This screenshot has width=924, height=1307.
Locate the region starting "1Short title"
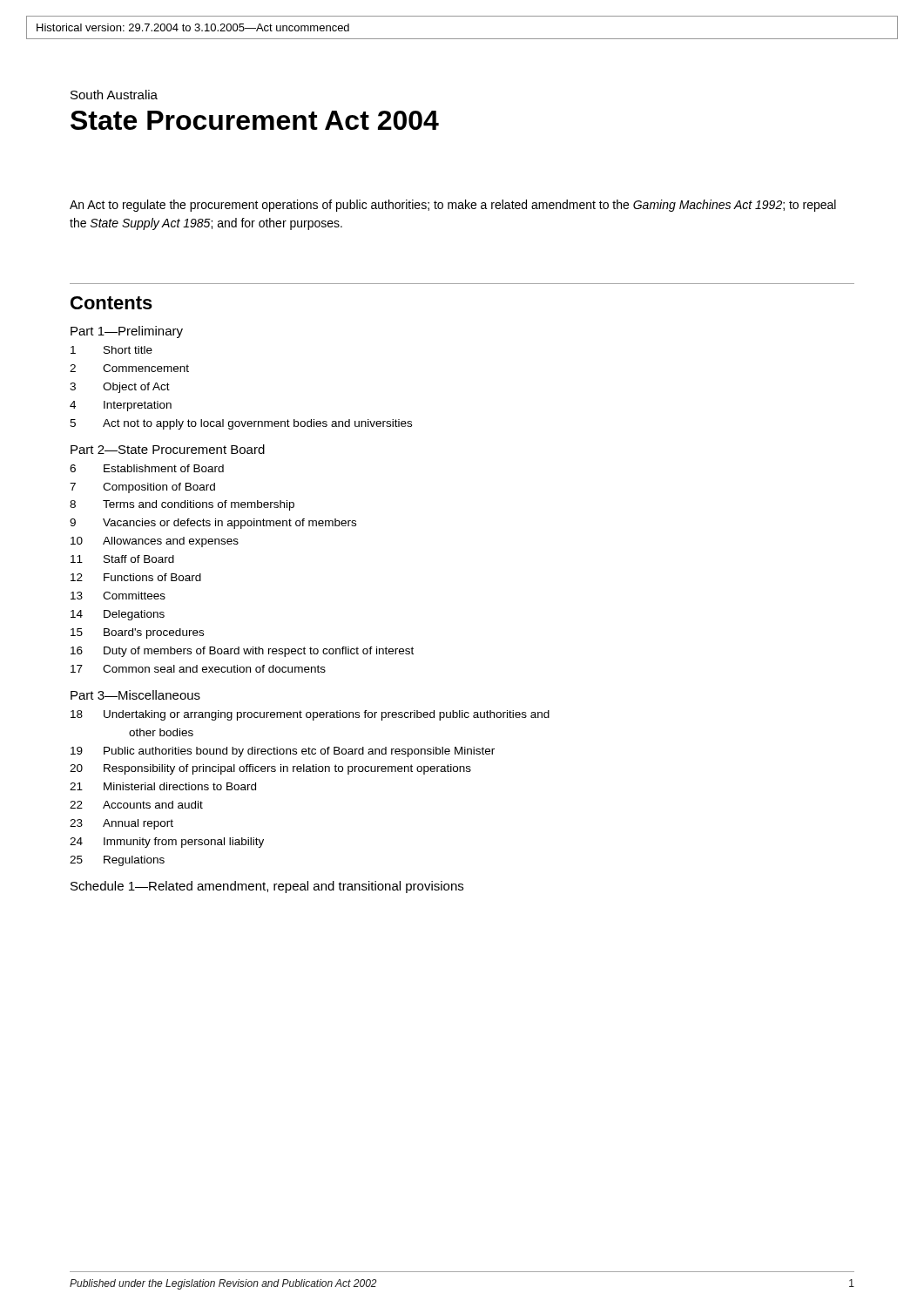[111, 350]
